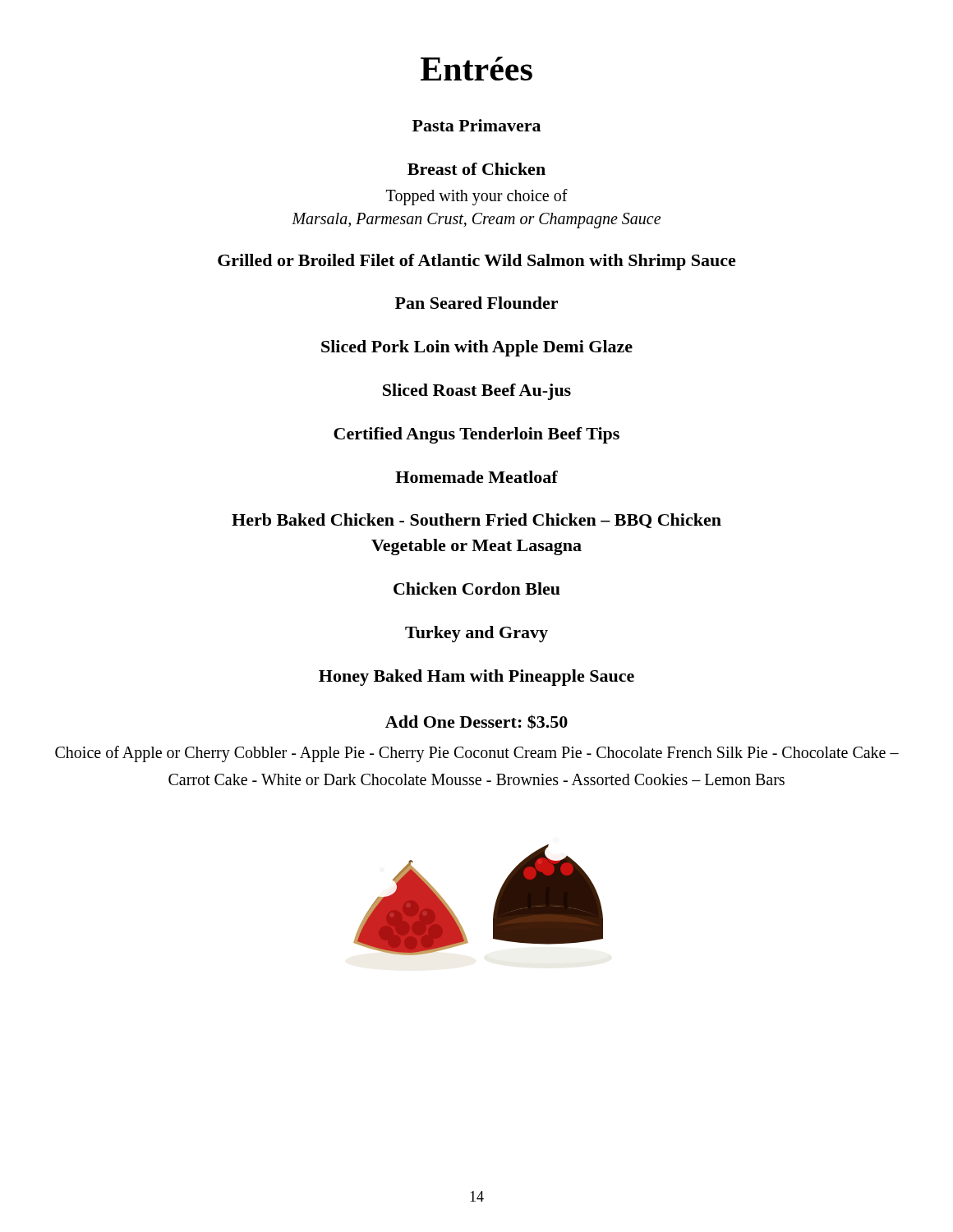Locate the list item that says "Certified Angus Tenderloin Beef Tips"
The height and width of the screenshot is (1232, 953).
click(476, 434)
